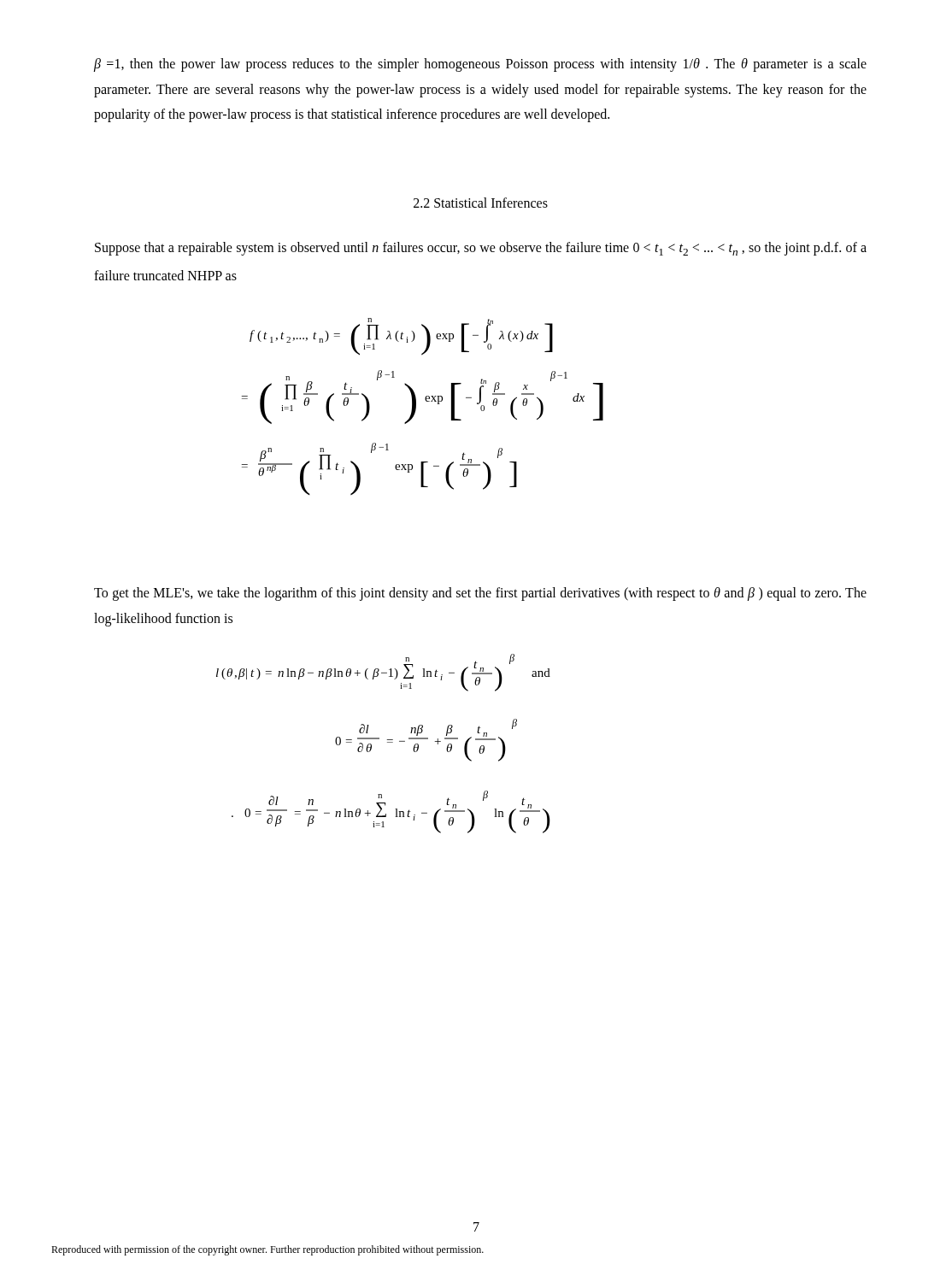The height and width of the screenshot is (1282, 952).
Task: Click on the passage starting "β =1, then the power law process"
Action: point(480,89)
